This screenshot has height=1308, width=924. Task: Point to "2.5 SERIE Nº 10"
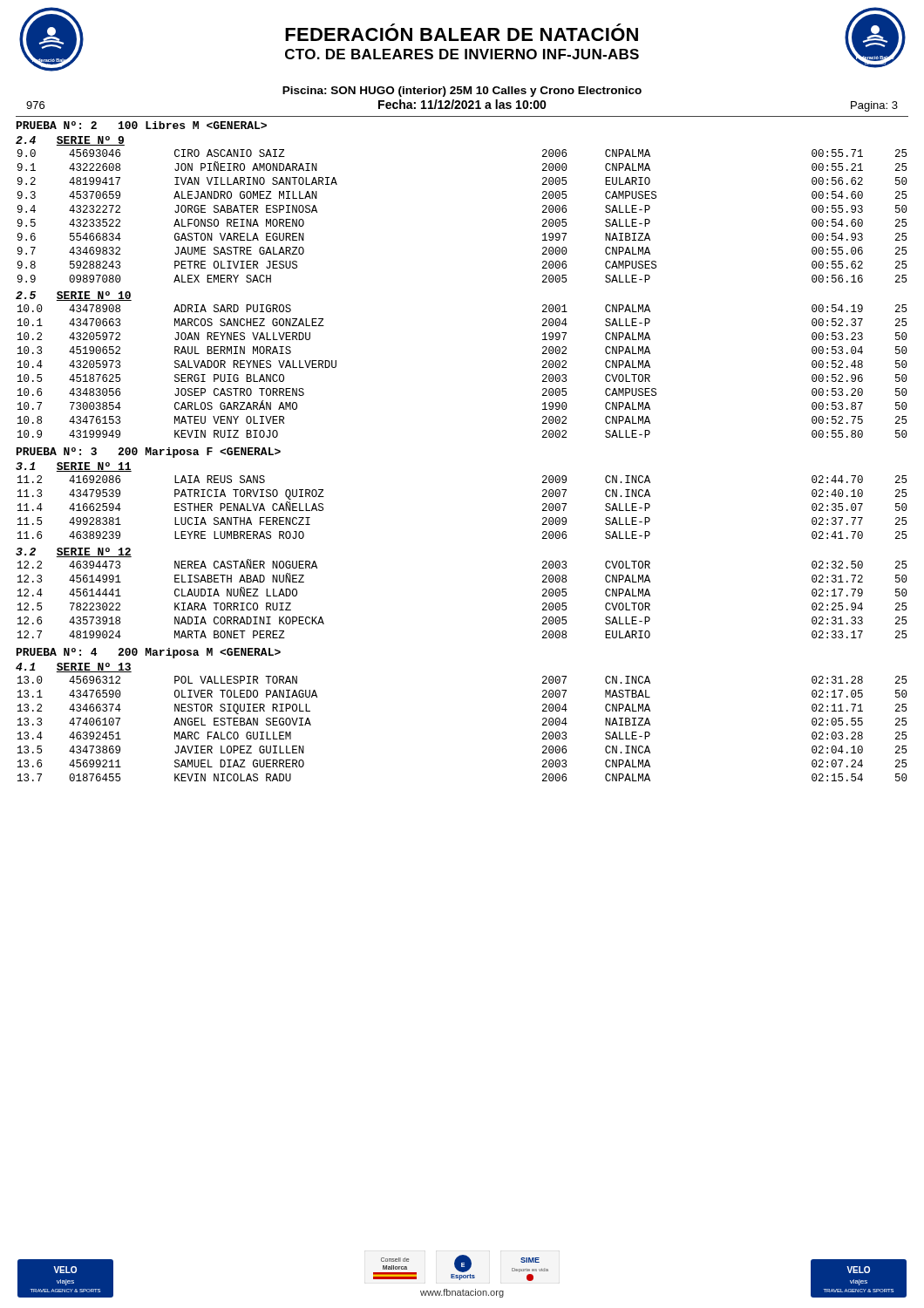74,296
